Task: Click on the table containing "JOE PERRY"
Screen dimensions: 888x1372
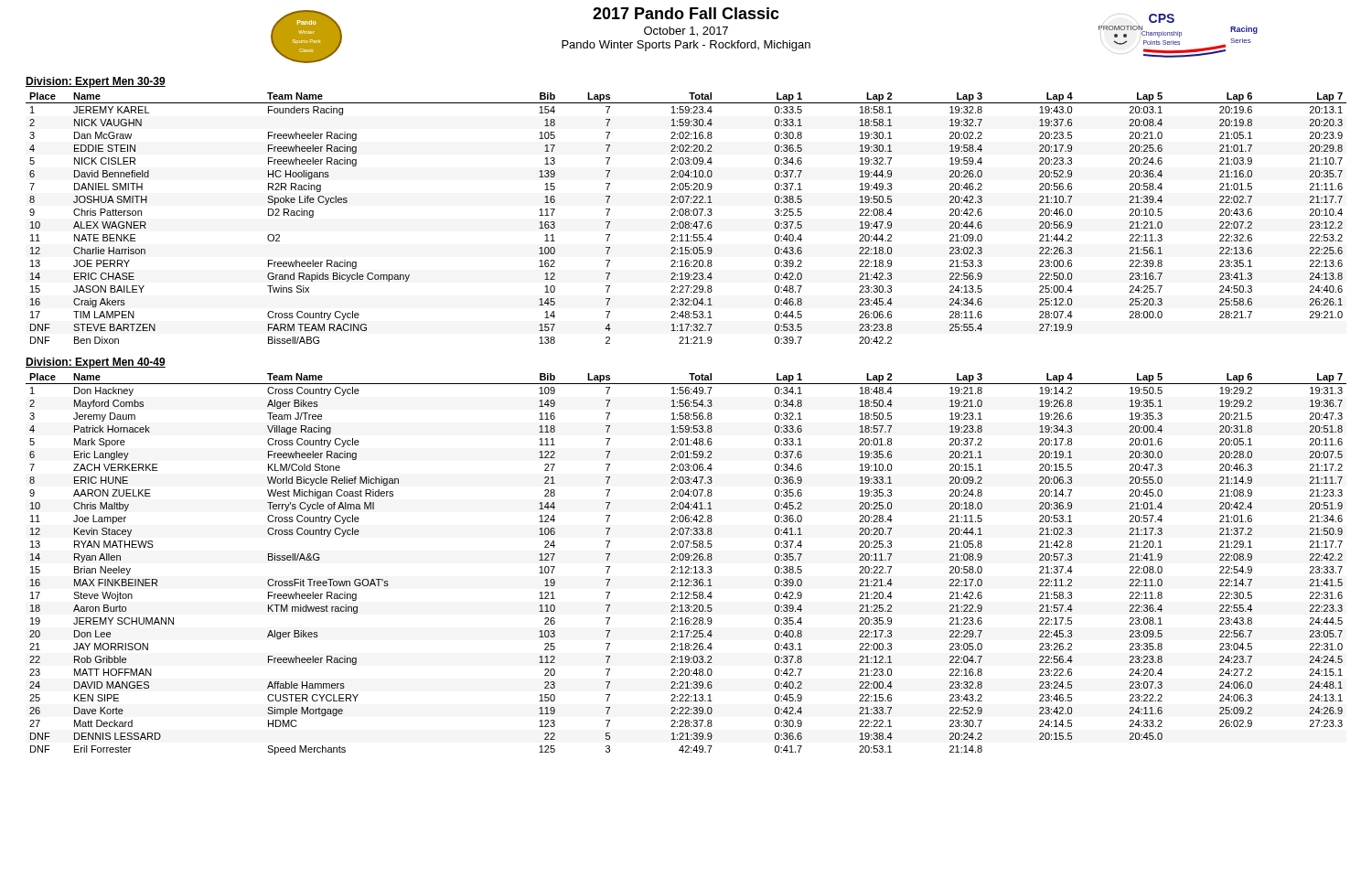Action: click(686, 218)
